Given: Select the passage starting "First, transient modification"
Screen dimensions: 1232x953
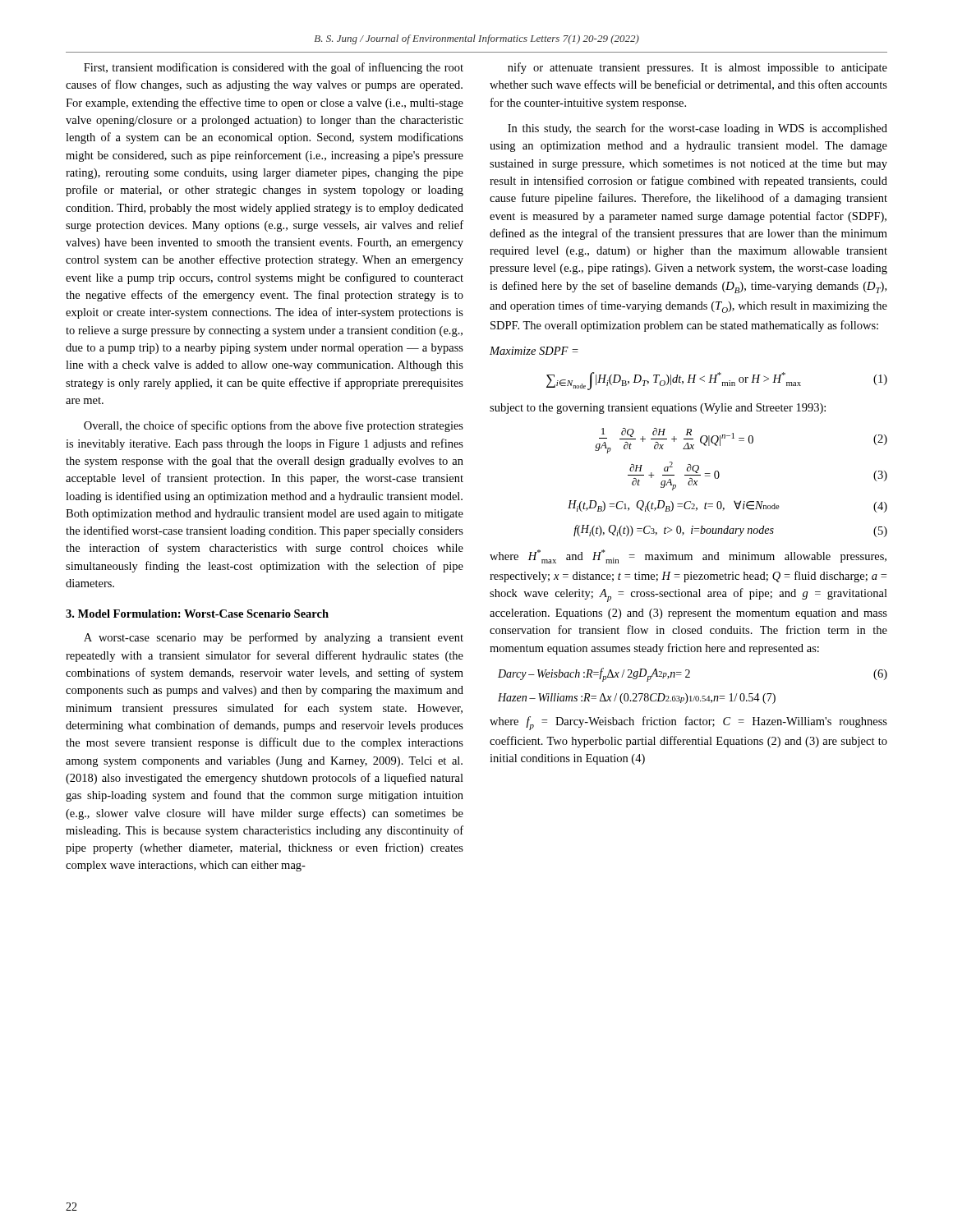Looking at the screenshot, I should click(265, 234).
